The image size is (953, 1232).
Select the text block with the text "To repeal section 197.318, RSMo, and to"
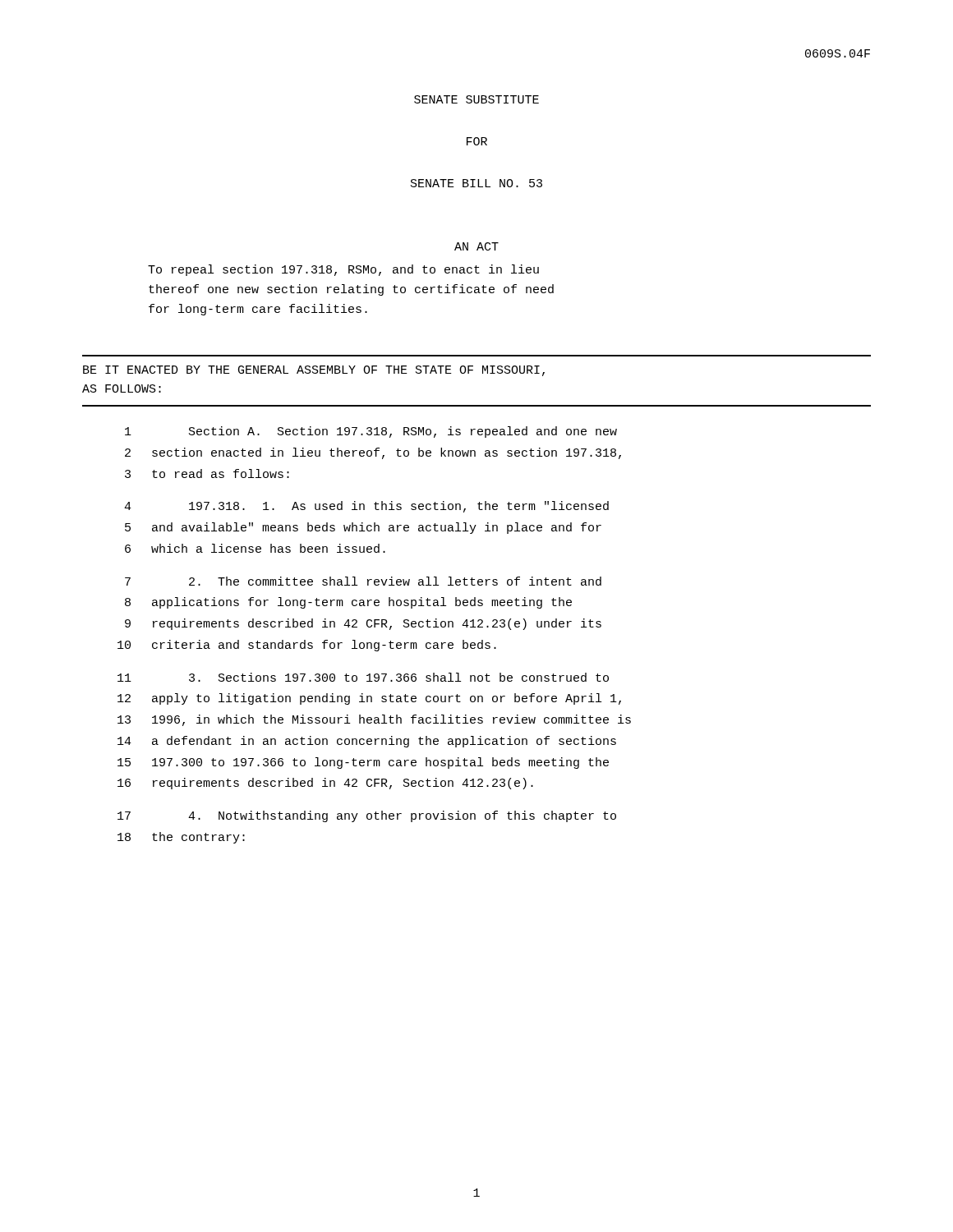(x=351, y=290)
